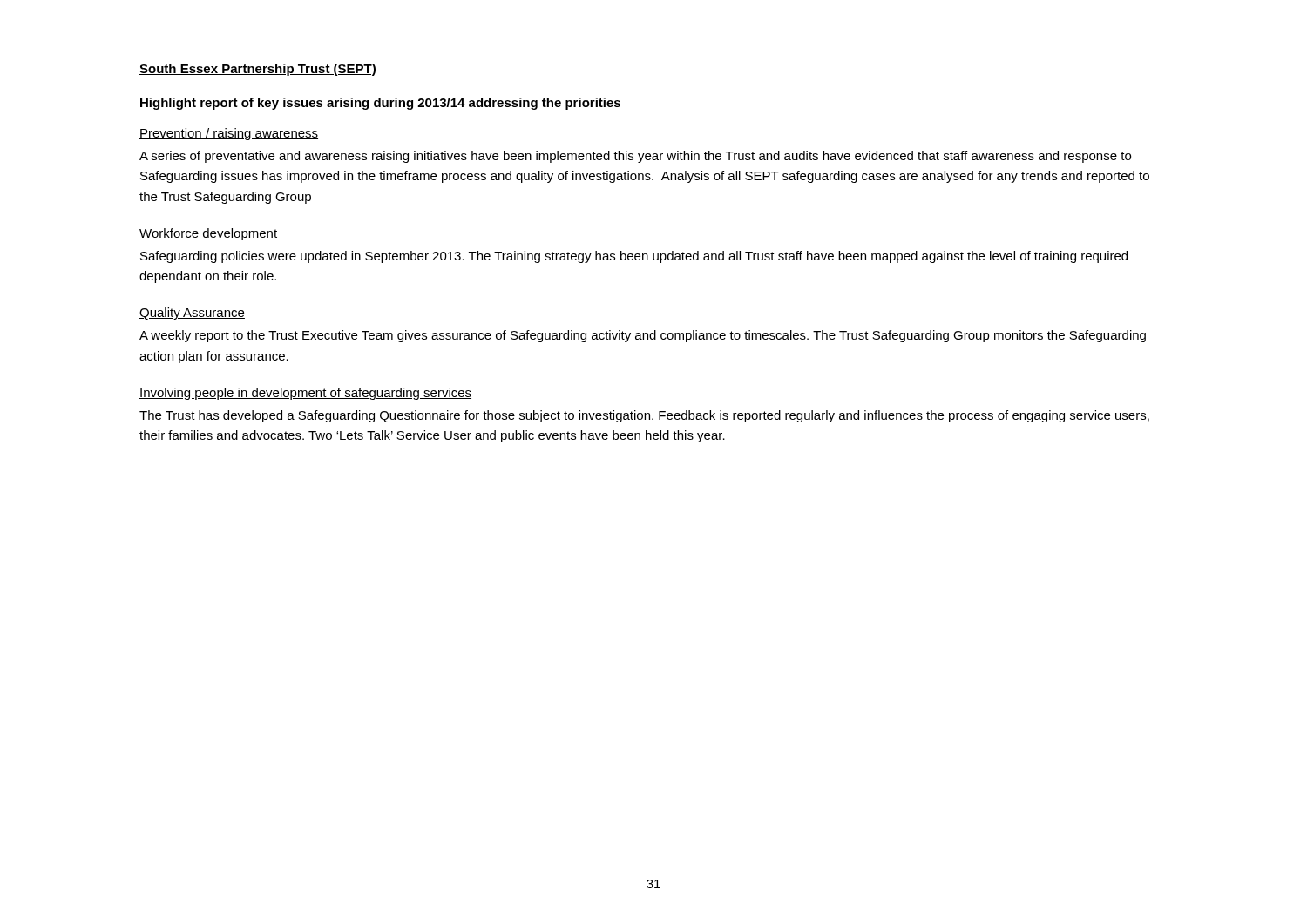The width and height of the screenshot is (1307, 924).
Task: Click where it says "Prevention / raising awareness"
Action: (x=229, y=133)
